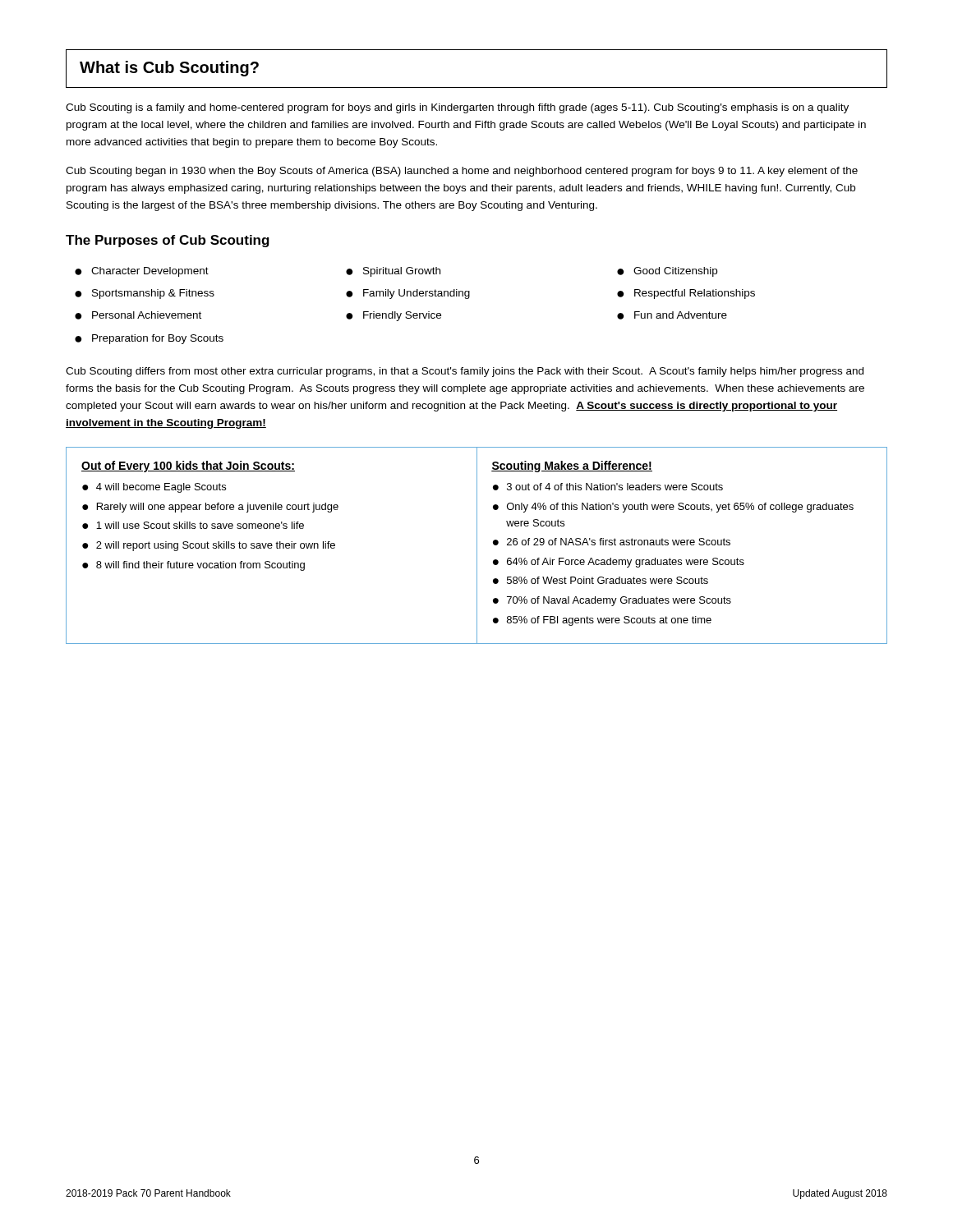
Task: Select the region starting "Cub Scouting began in 1930"
Action: (462, 187)
